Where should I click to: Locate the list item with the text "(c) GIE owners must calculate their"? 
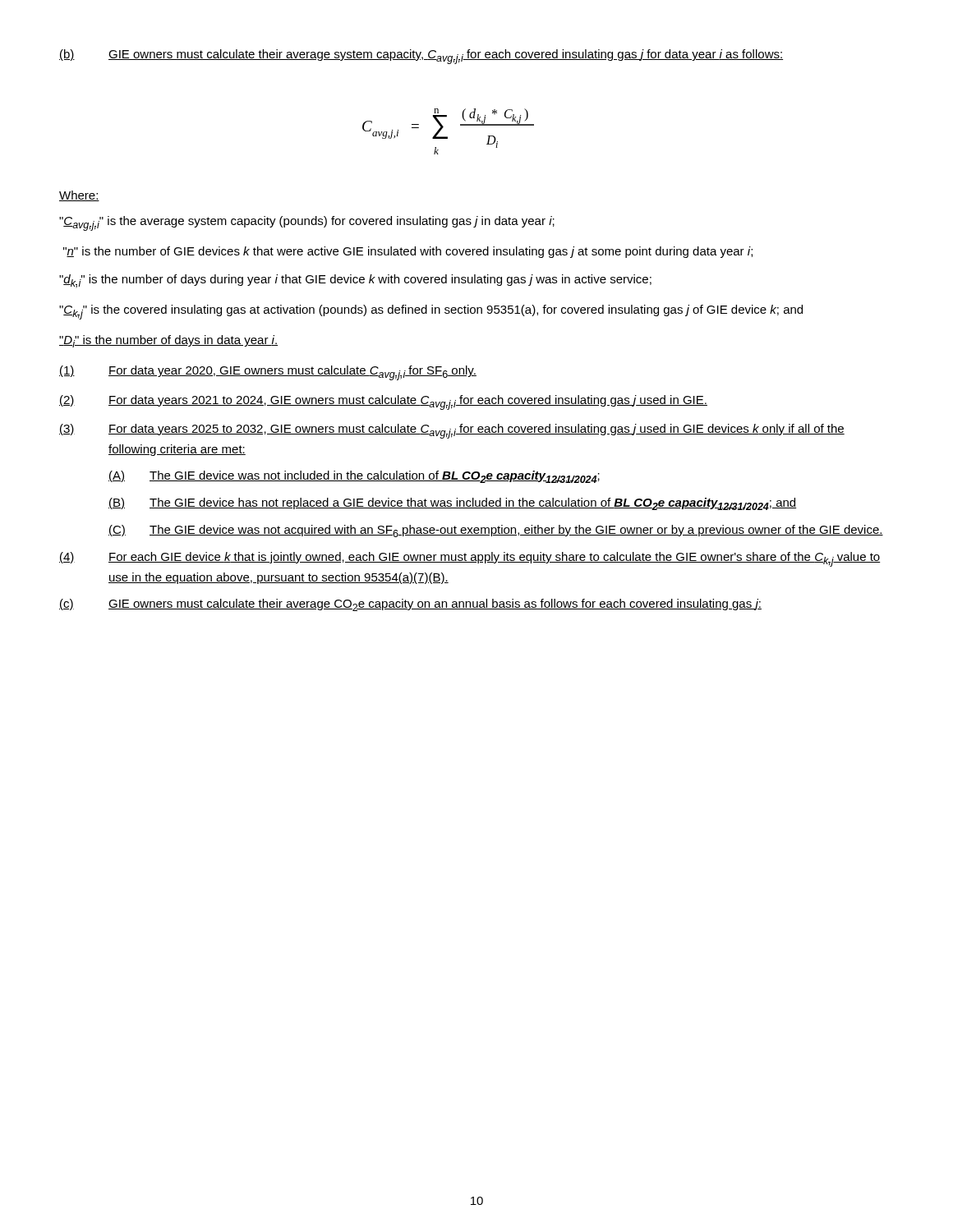coord(476,605)
